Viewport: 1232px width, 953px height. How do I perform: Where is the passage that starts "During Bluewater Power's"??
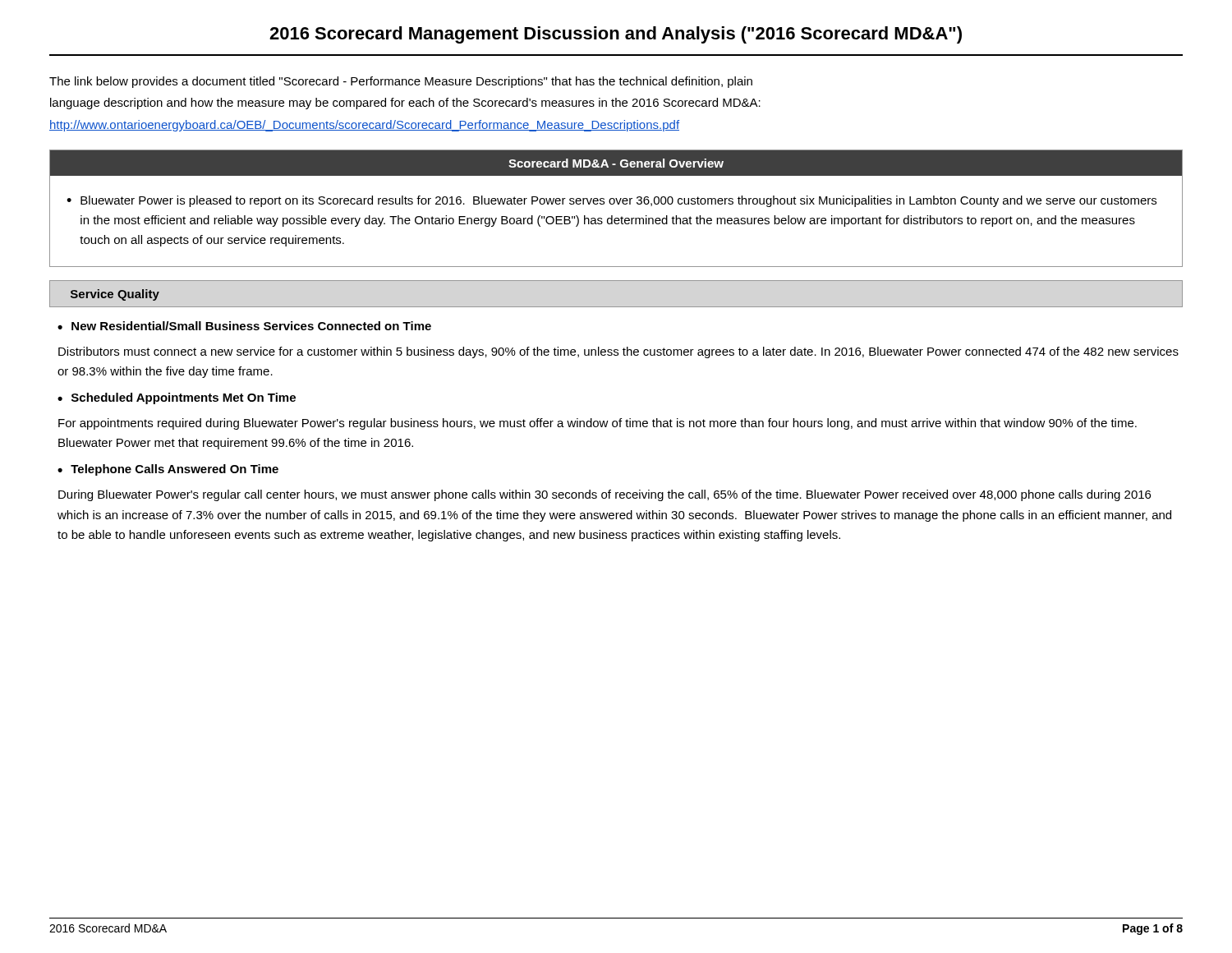point(615,514)
